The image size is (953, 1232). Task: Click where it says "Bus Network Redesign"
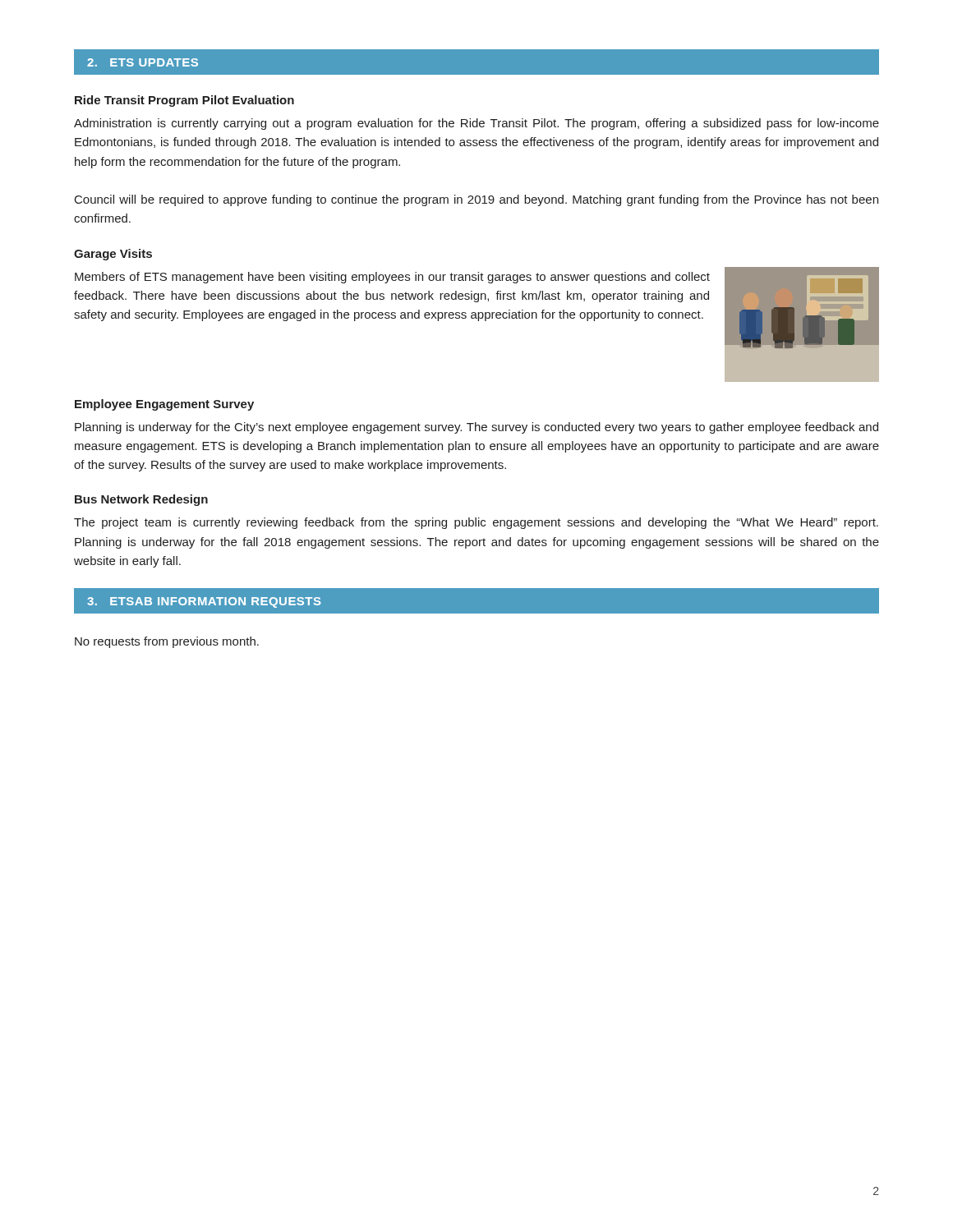(x=141, y=499)
